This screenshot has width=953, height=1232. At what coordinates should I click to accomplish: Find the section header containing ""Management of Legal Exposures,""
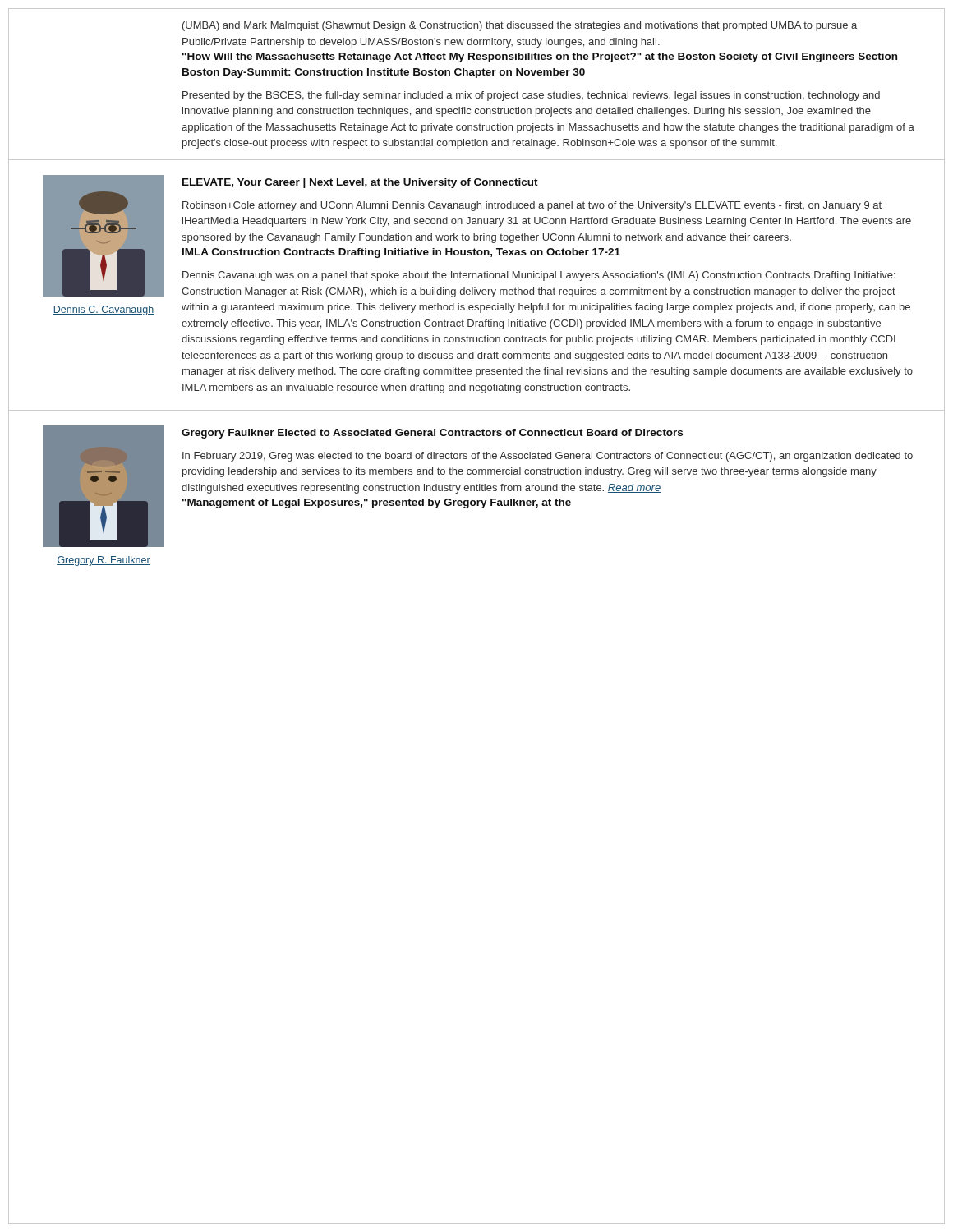pos(550,503)
